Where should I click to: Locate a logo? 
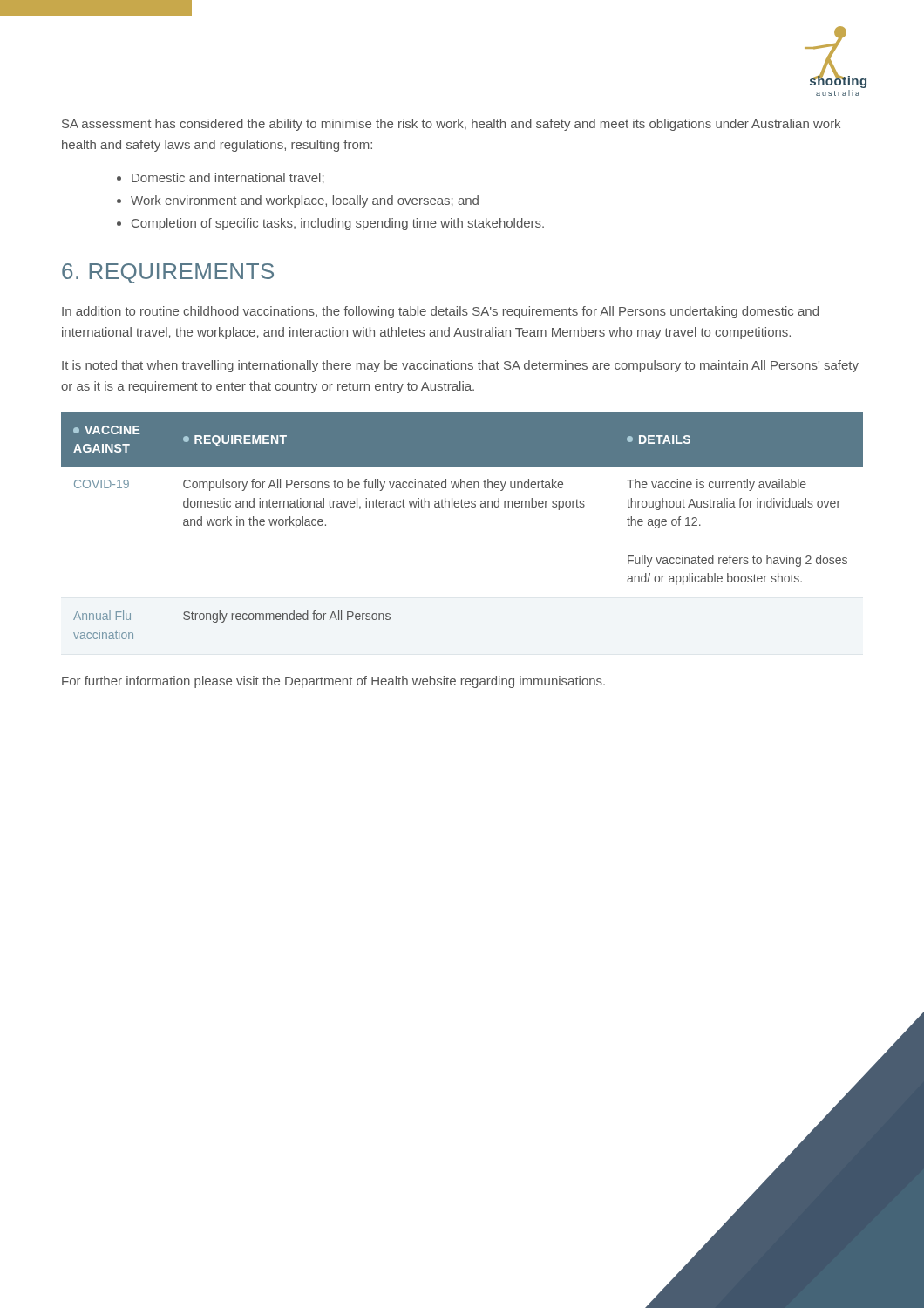(x=839, y=61)
